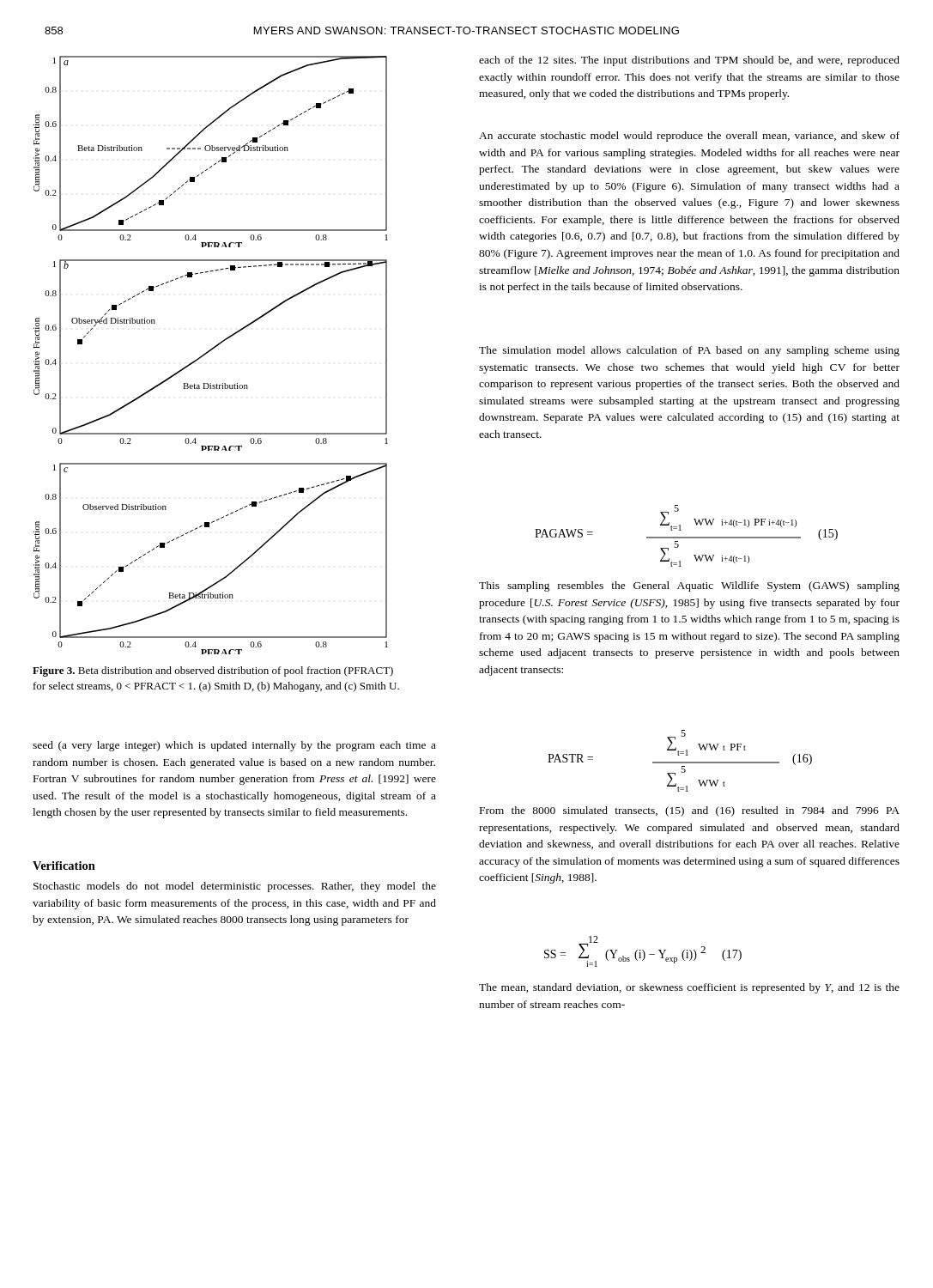This screenshot has width=933, height=1288.
Task: Select the passage starting "Stochastic models do not model deterministic processes."
Action: 234,903
